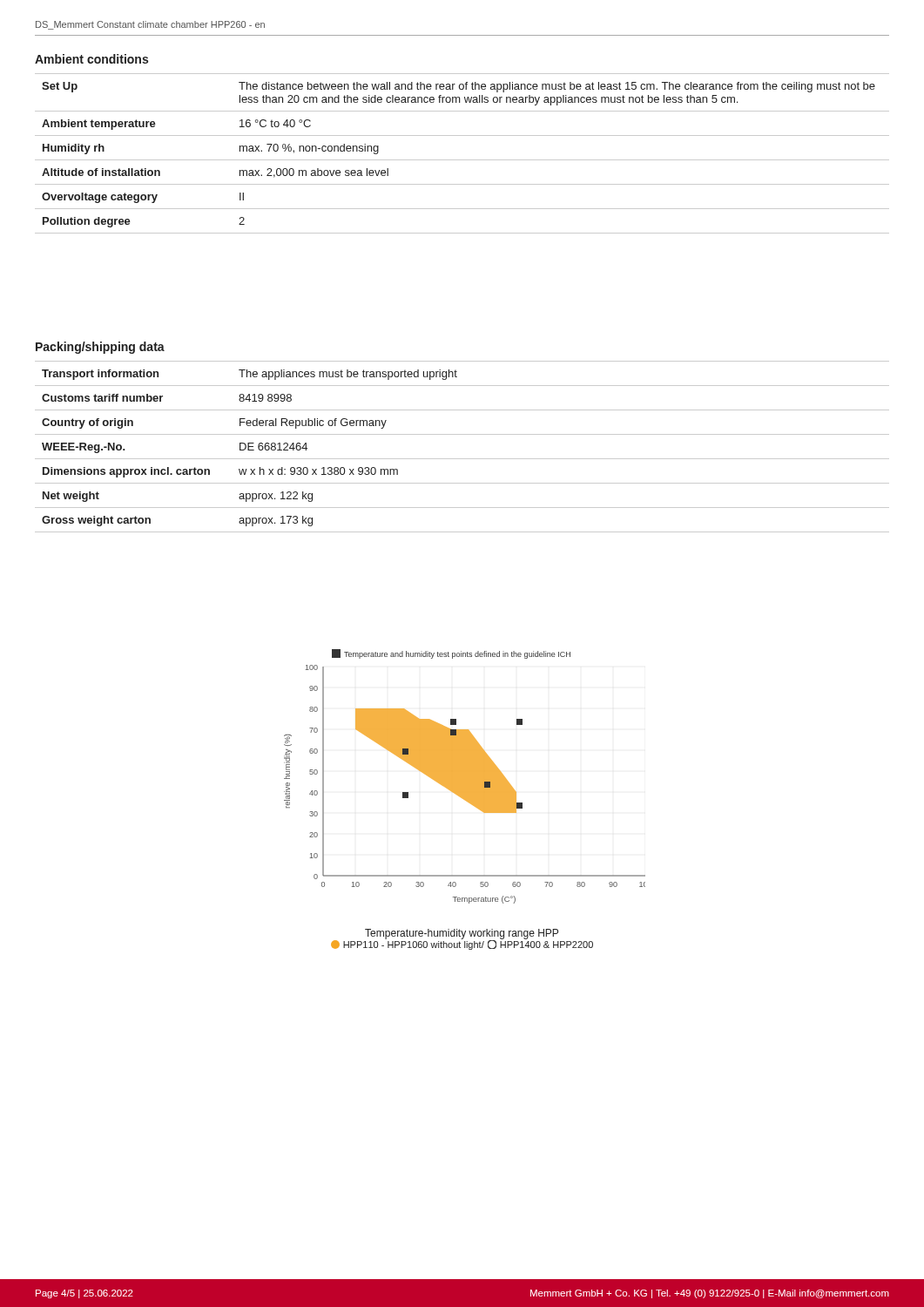Select the table that reads "Country of origin"

point(462,447)
